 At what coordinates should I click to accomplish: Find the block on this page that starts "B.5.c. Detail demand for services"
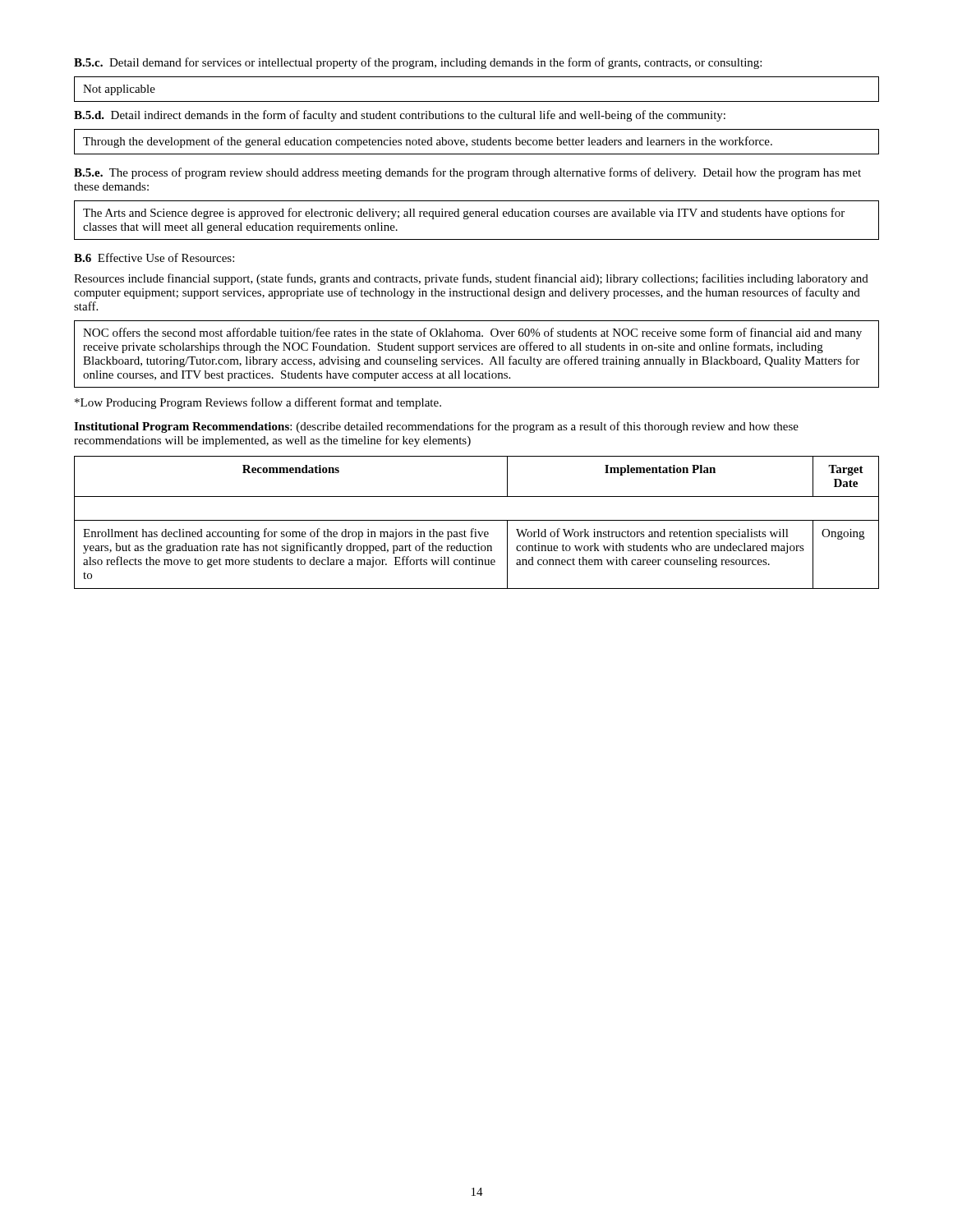[x=418, y=62]
